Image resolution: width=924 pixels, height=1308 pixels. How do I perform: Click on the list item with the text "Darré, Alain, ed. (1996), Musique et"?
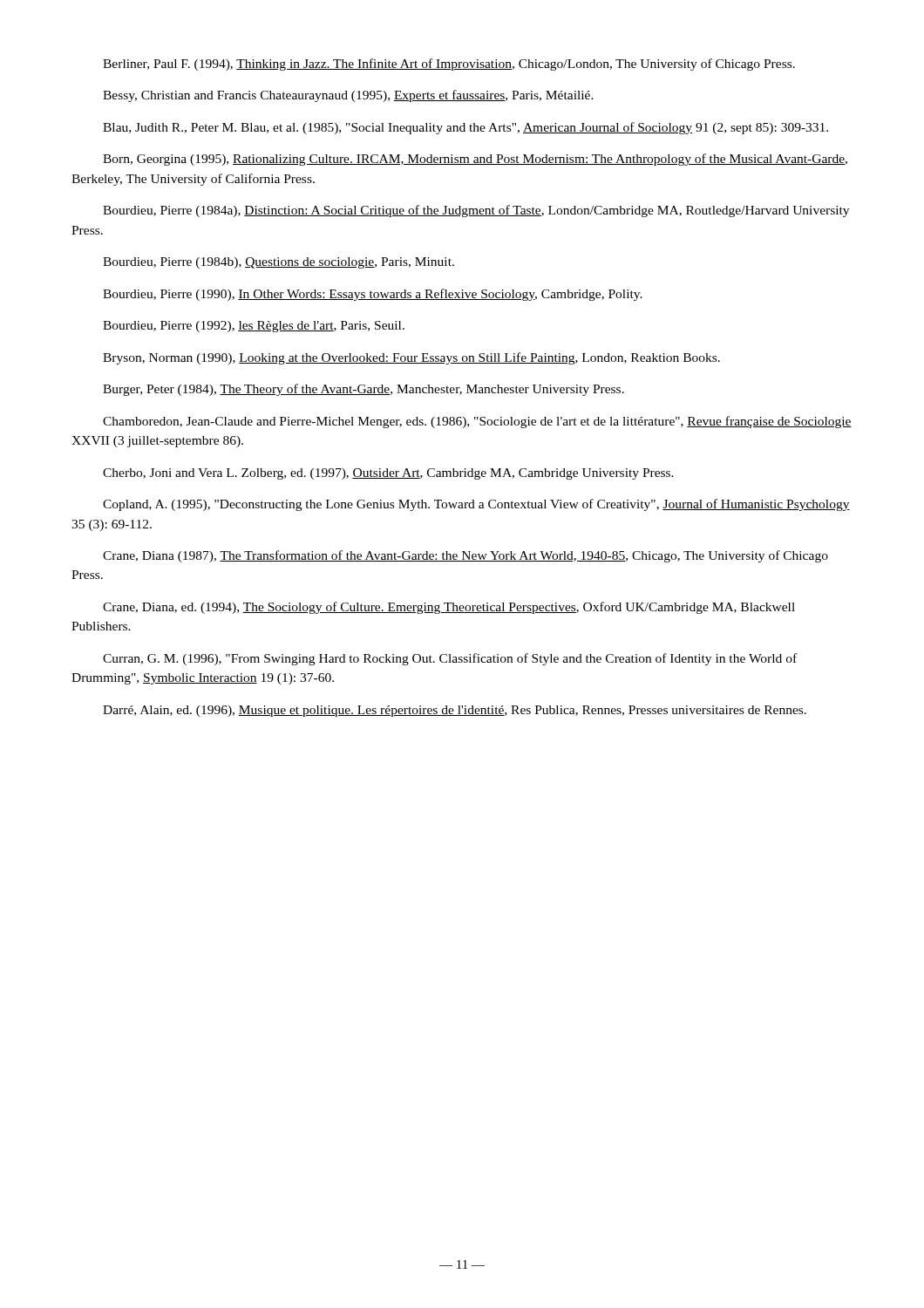coord(455,709)
